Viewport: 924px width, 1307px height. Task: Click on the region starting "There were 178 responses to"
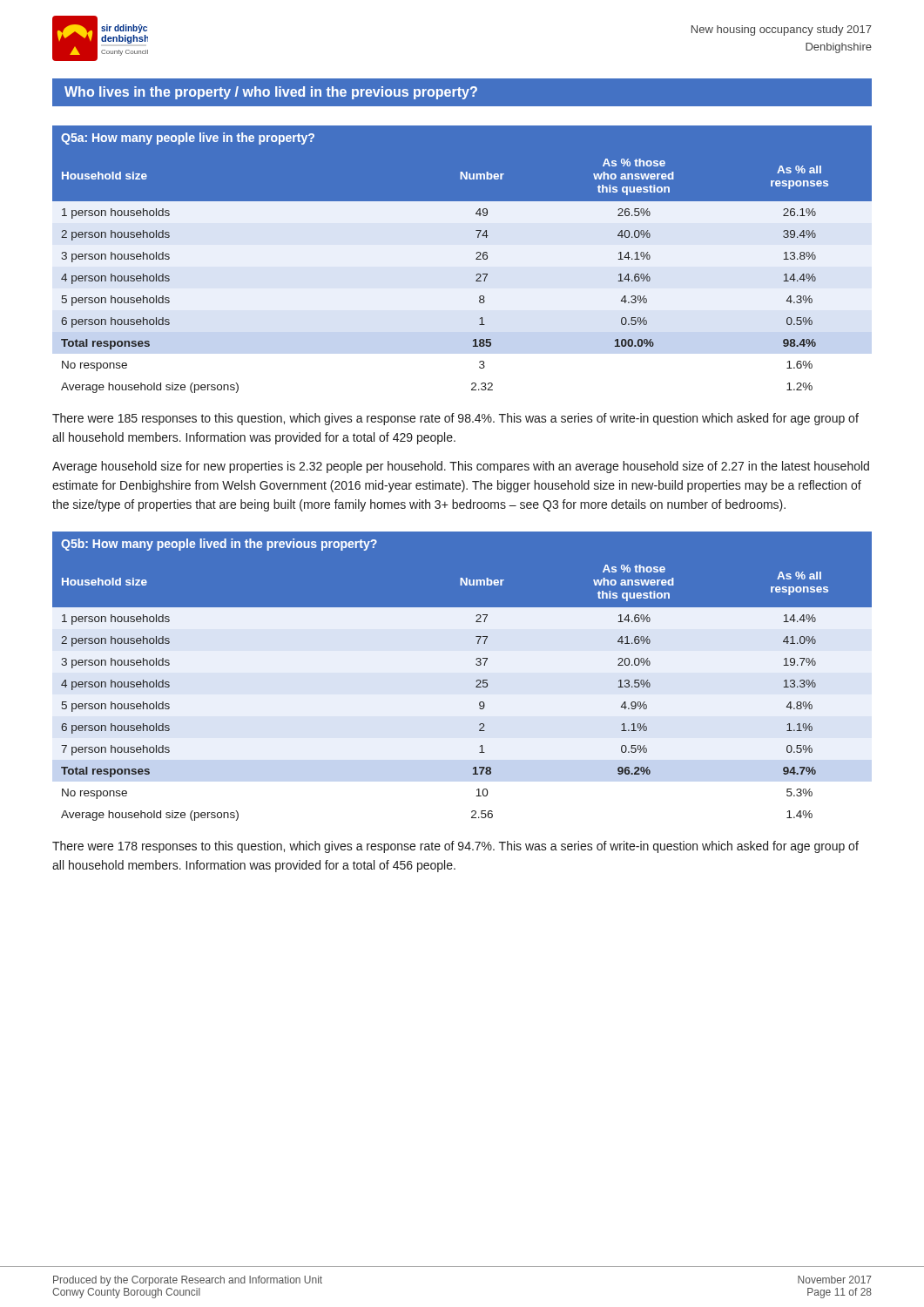(x=455, y=856)
